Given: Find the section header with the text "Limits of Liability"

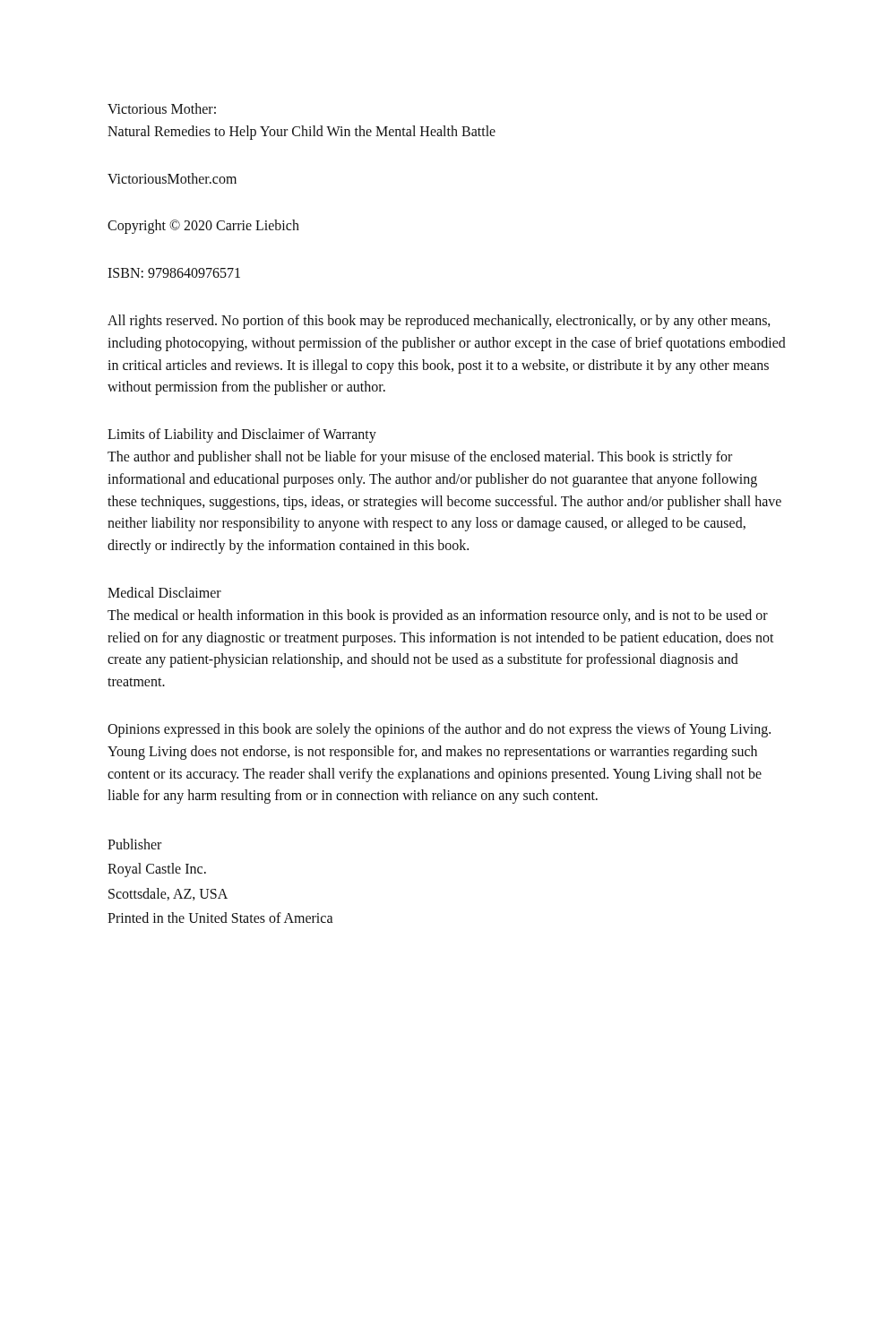Looking at the screenshot, I should [x=242, y=435].
